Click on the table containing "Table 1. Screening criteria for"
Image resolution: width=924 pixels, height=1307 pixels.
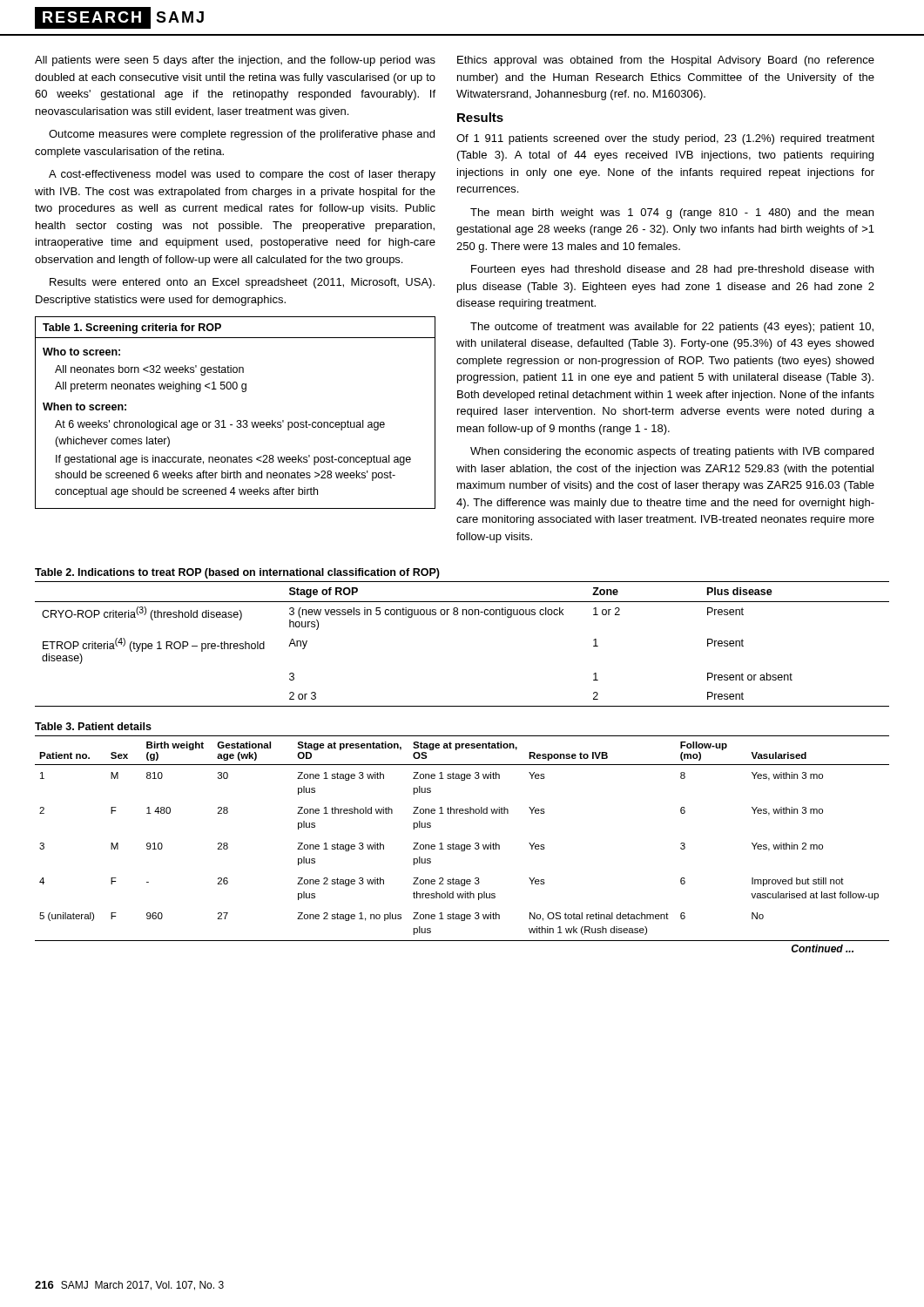[235, 412]
